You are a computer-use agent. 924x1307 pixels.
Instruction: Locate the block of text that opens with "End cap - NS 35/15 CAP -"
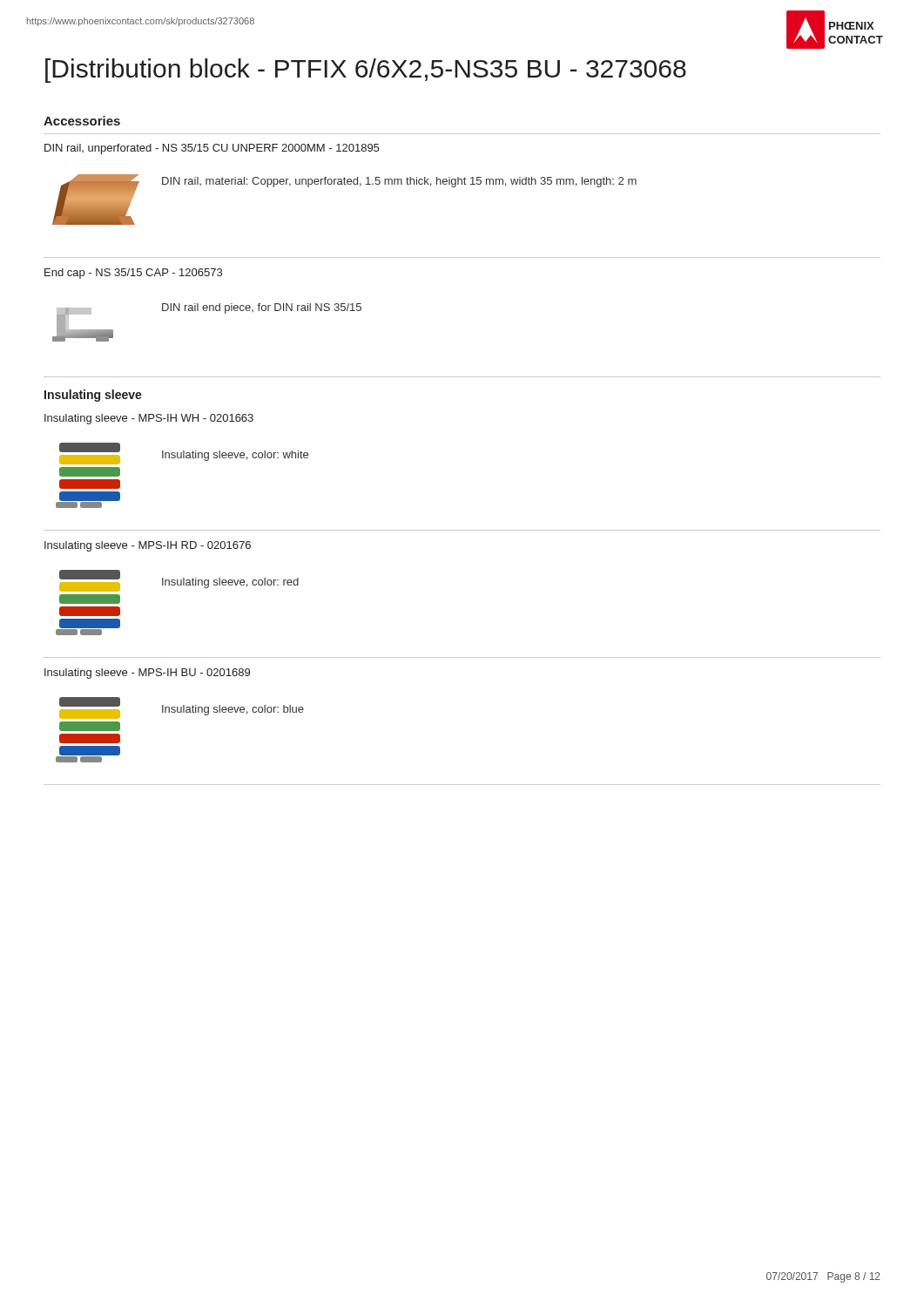pyautogui.click(x=133, y=272)
